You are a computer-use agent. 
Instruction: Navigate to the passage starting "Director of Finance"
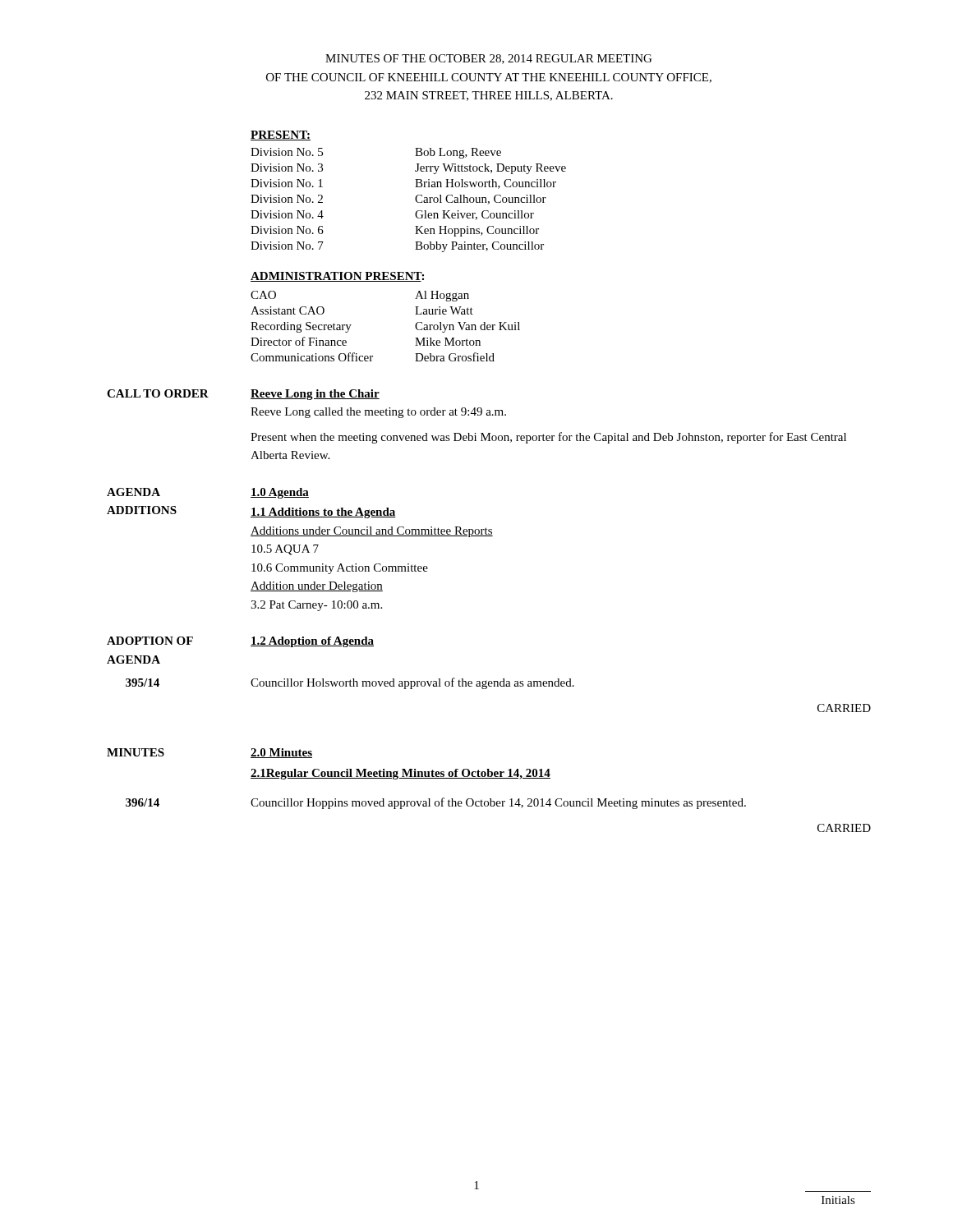tap(298, 340)
